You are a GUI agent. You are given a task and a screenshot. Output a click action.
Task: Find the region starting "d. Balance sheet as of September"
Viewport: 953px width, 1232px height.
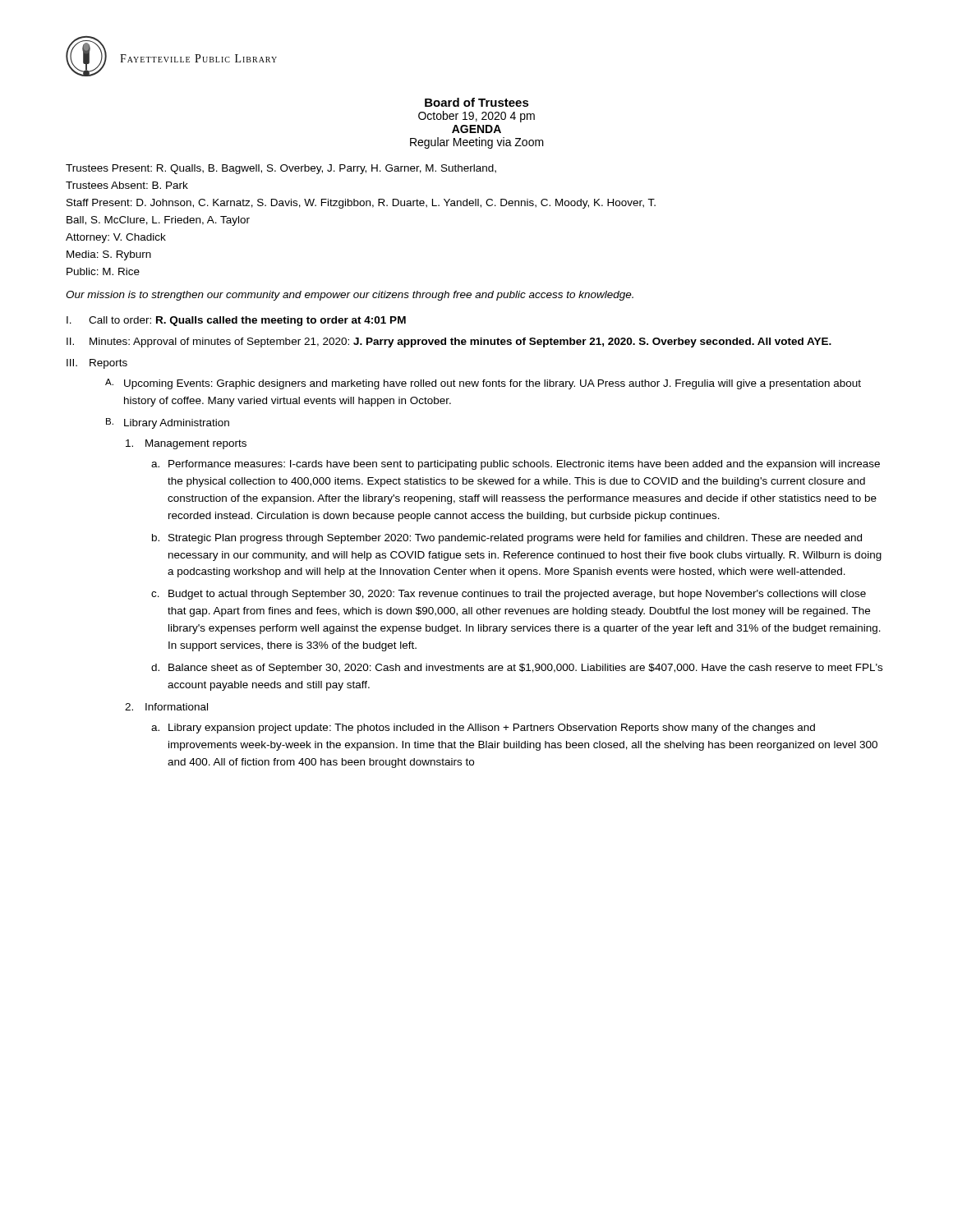pos(519,677)
